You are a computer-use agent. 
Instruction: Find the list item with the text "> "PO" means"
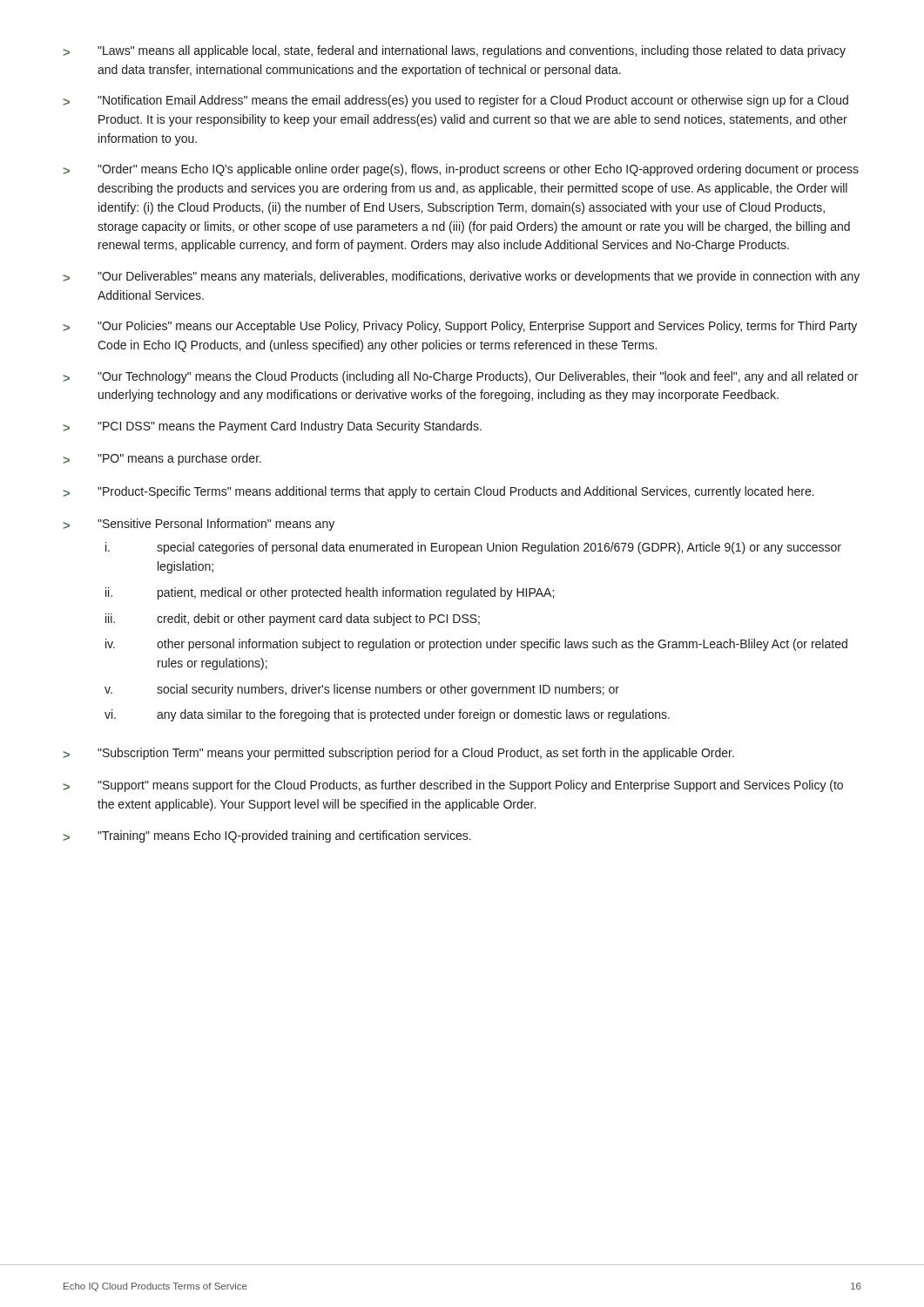point(162,459)
